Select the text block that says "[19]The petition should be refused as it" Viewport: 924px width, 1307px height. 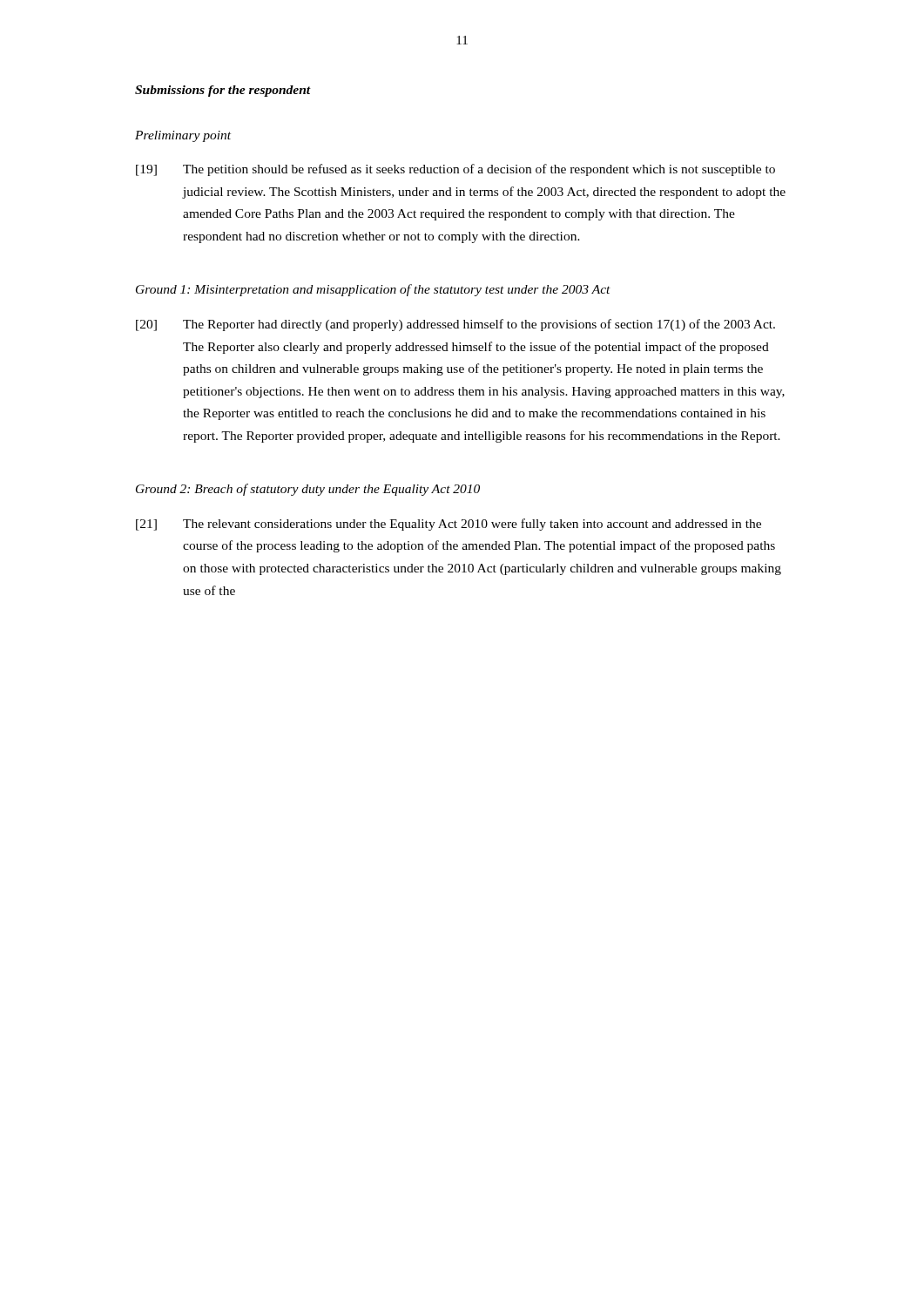(461, 202)
